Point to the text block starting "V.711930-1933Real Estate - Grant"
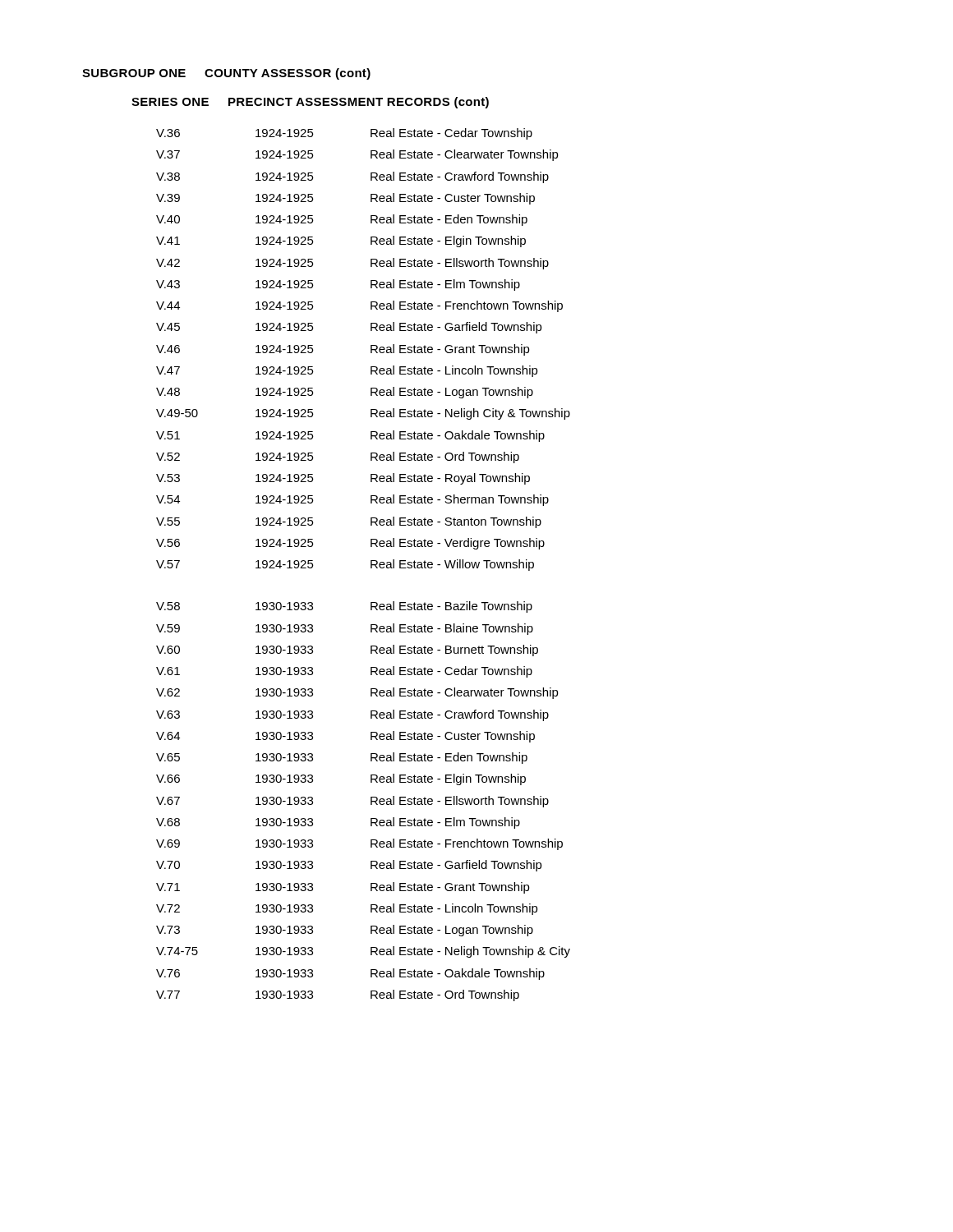The height and width of the screenshot is (1232, 953). 485,886
